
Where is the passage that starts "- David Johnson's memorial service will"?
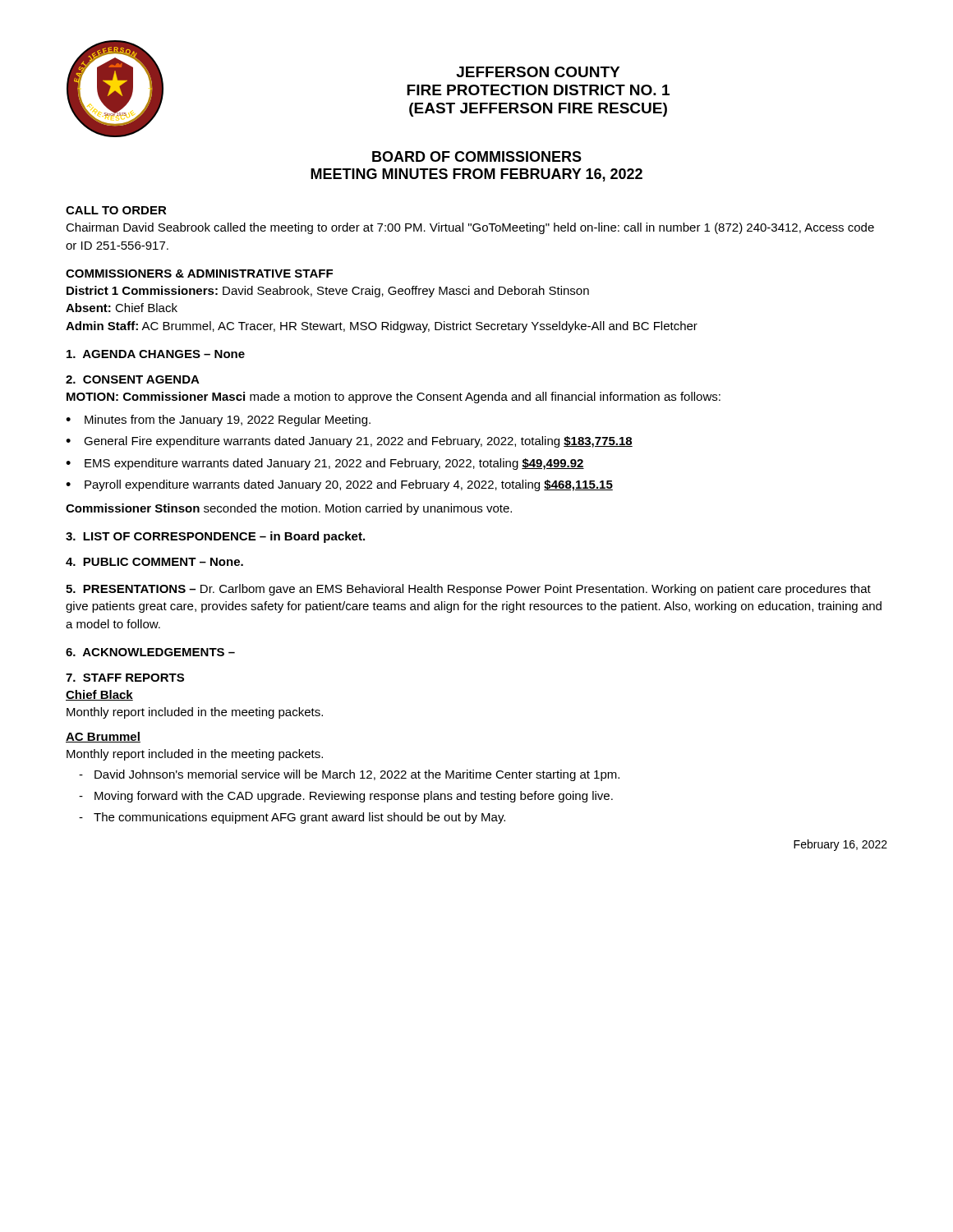tap(350, 775)
